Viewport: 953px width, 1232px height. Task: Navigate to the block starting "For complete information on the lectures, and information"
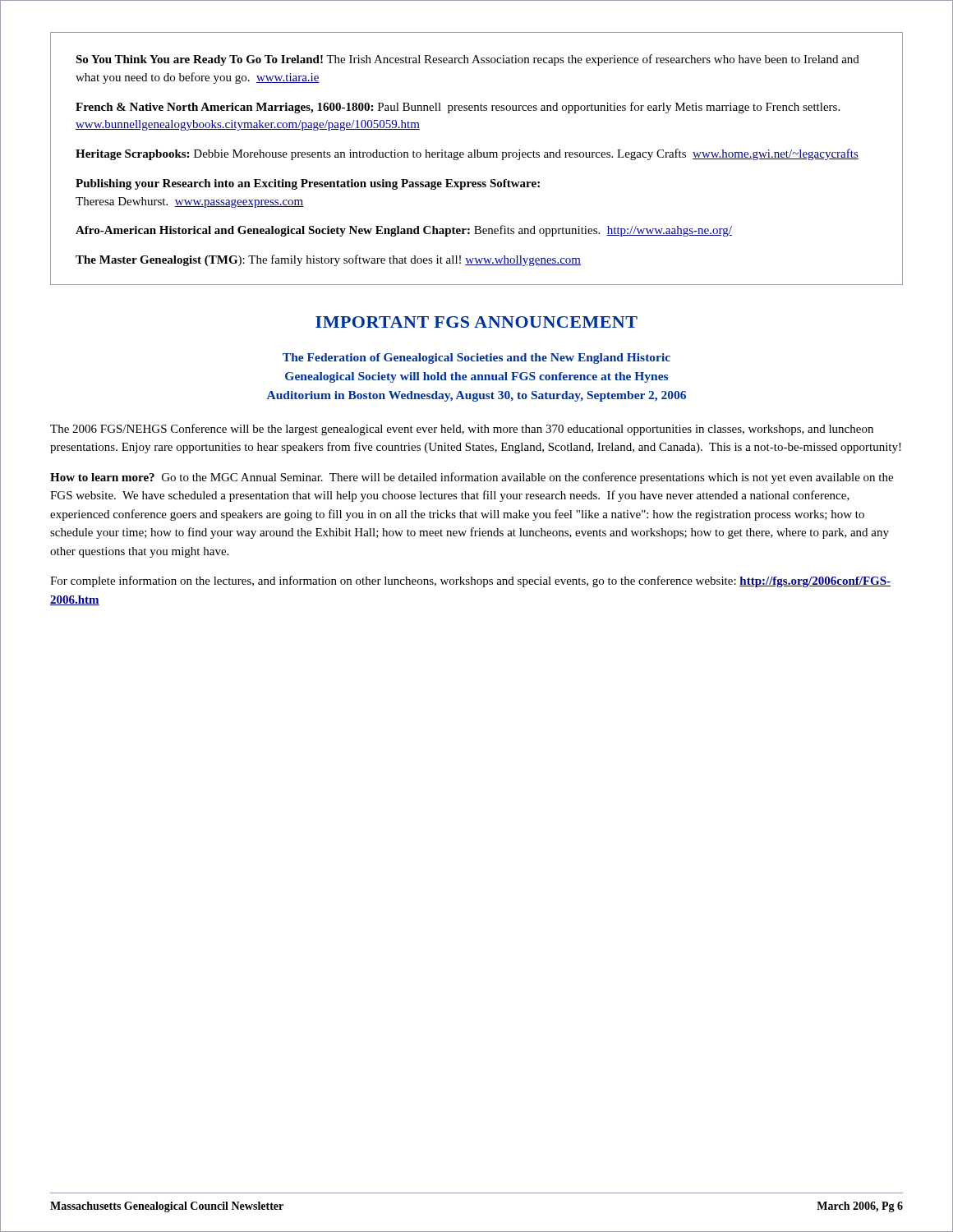coord(470,590)
